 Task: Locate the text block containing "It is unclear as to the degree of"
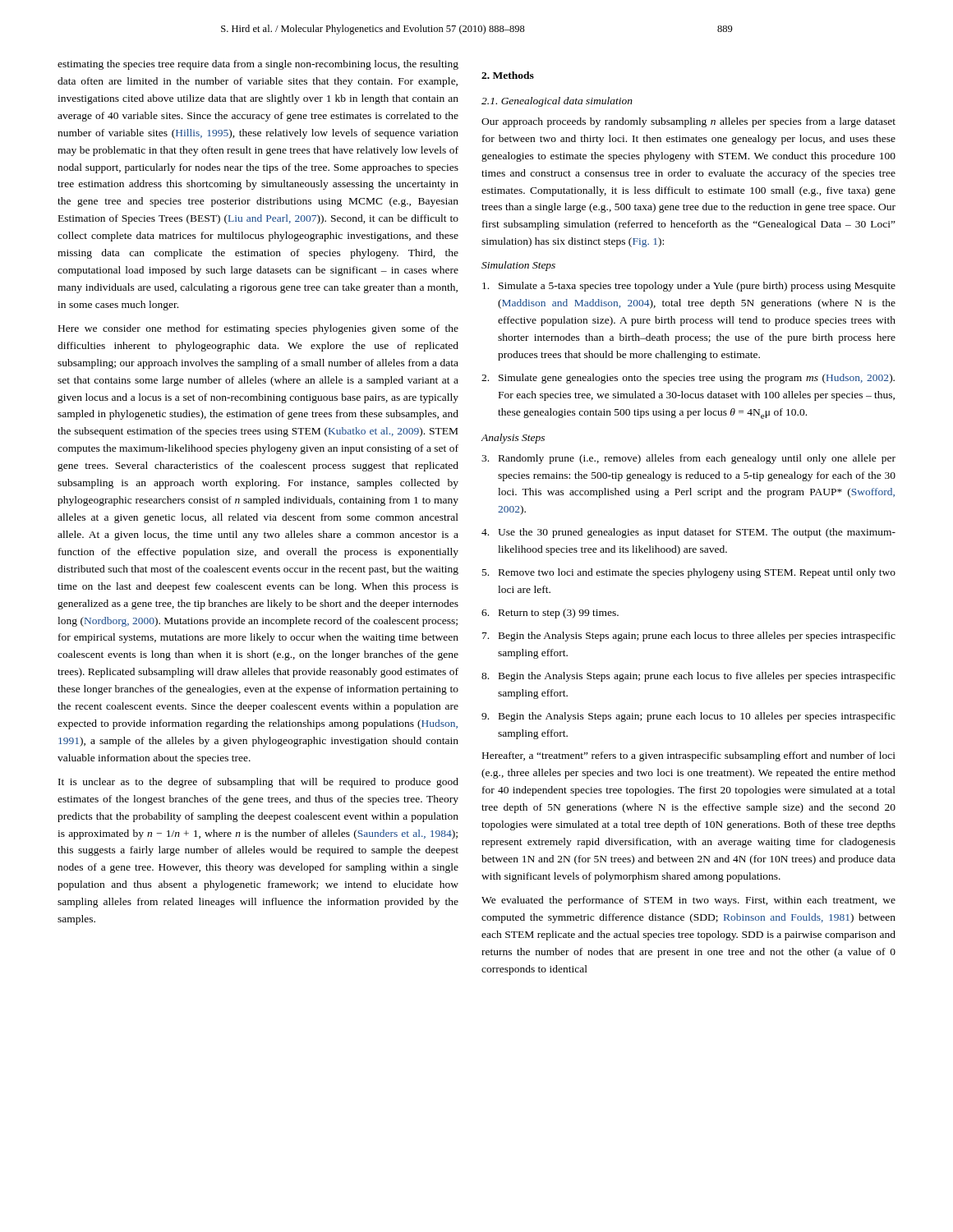point(258,851)
